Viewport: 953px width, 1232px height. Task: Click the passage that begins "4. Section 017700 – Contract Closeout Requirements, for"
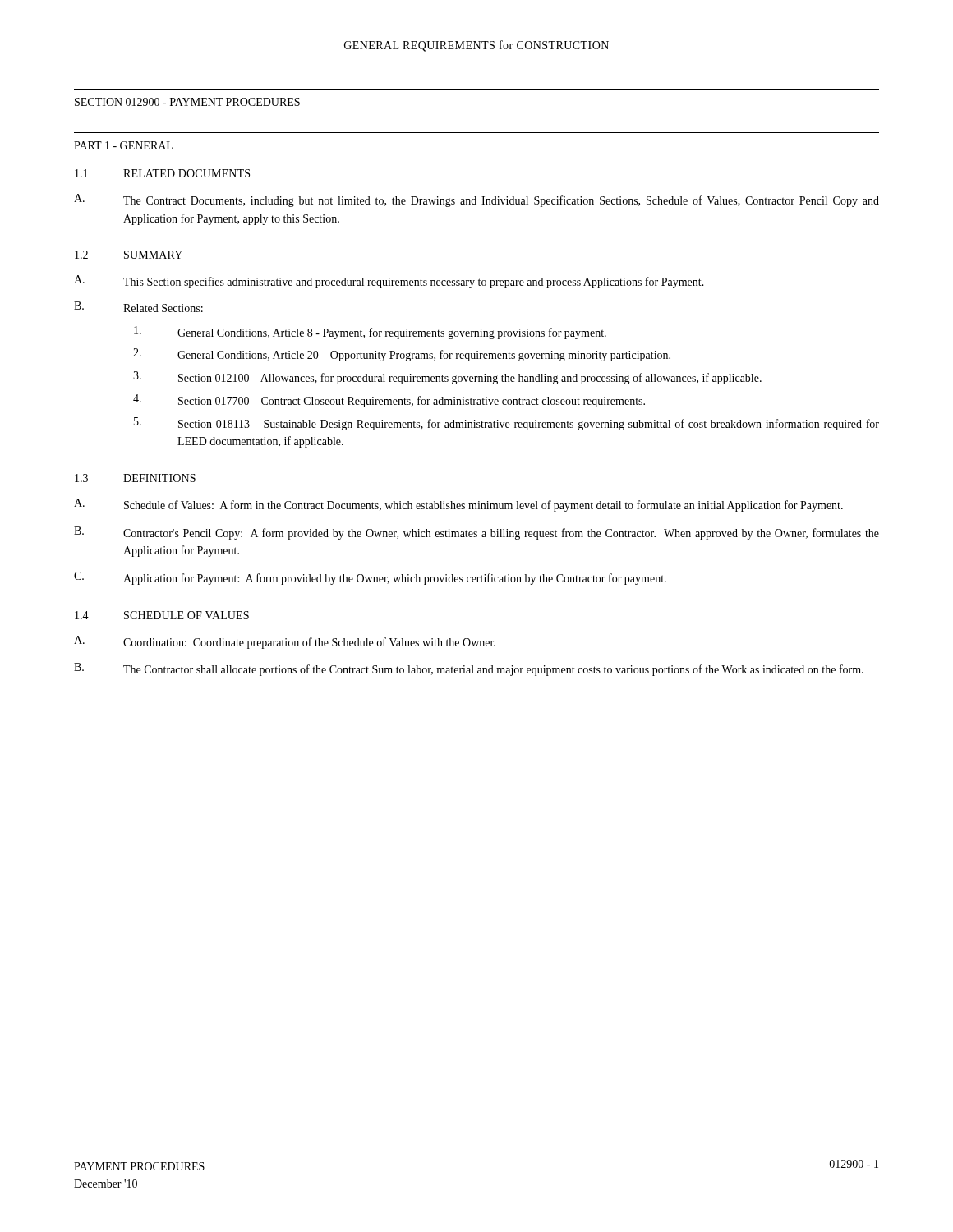click(x=501, y=401)
